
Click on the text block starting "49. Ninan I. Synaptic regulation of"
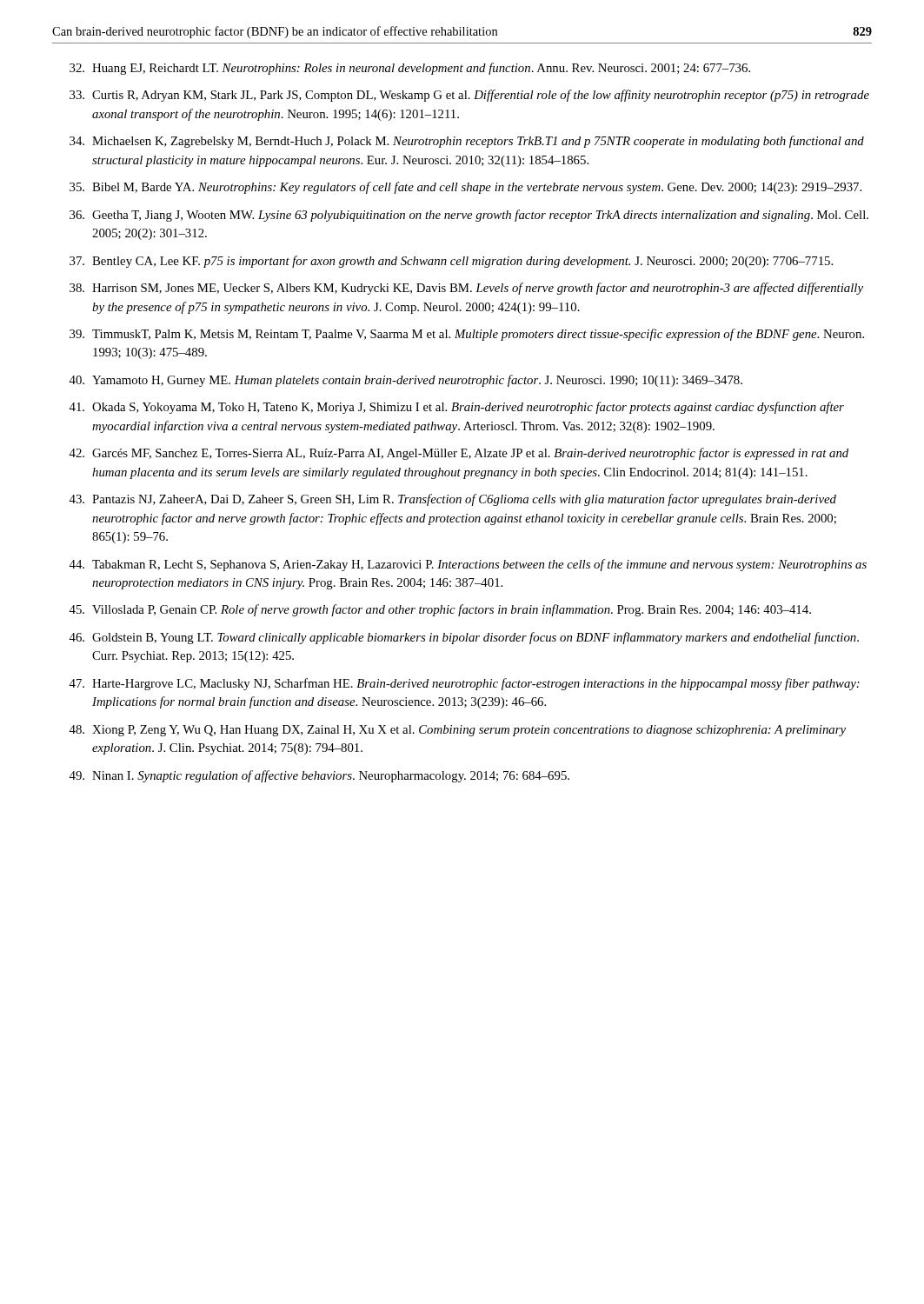click(x=462, y=776)
